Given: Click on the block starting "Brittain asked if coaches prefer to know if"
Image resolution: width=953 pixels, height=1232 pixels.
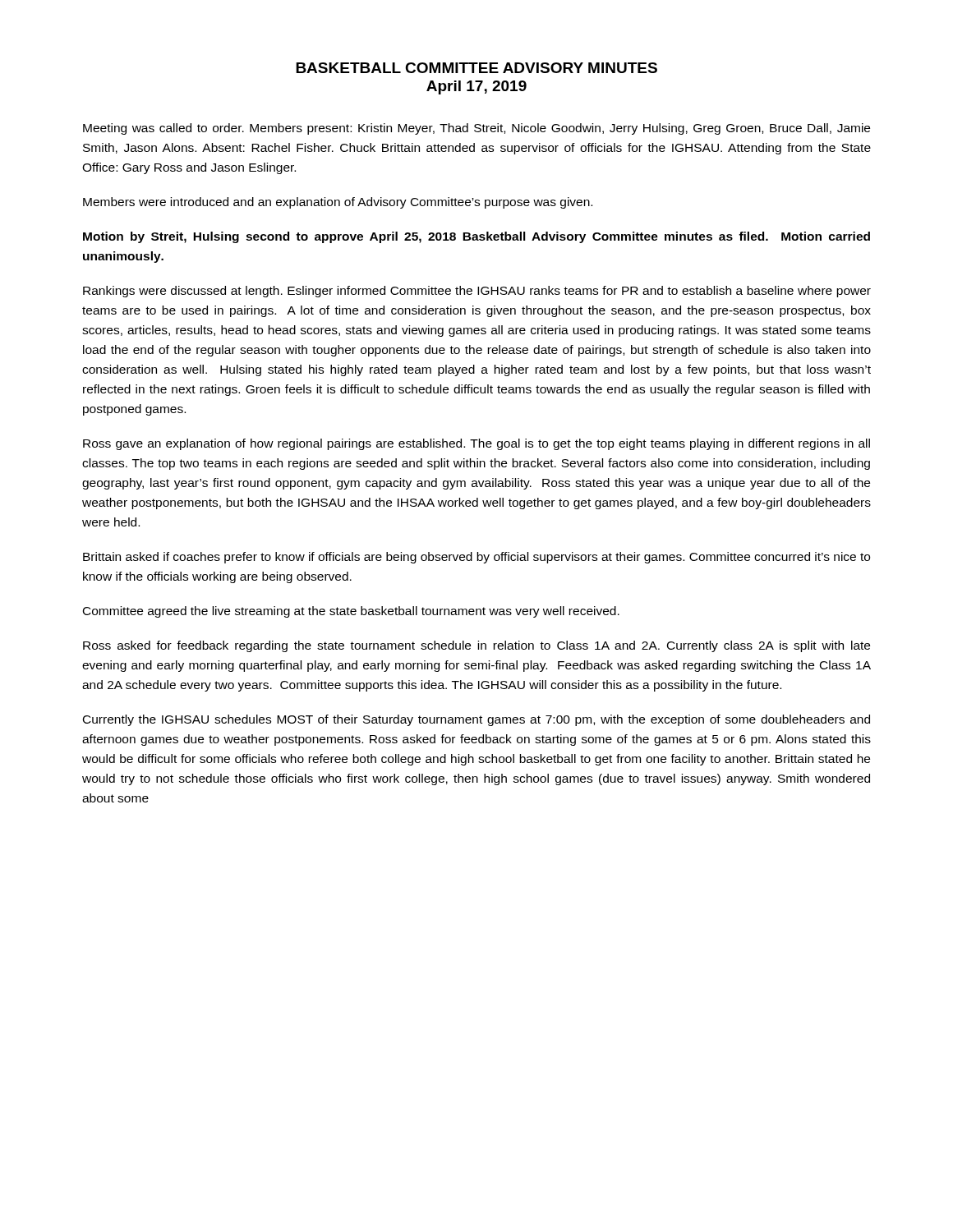Looking at the screenshot, I should 476,567.
